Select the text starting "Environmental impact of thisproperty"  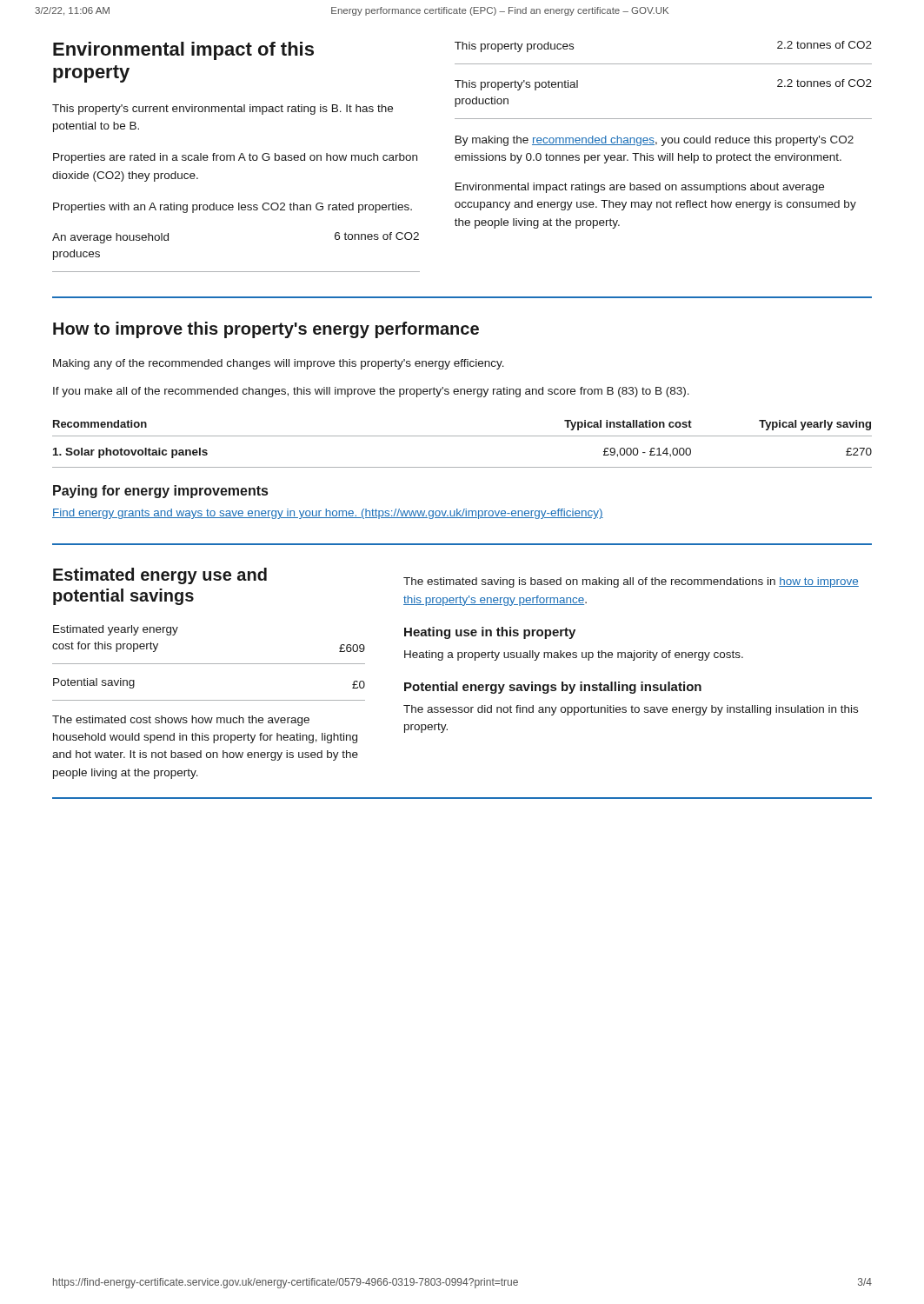point(183,61)
